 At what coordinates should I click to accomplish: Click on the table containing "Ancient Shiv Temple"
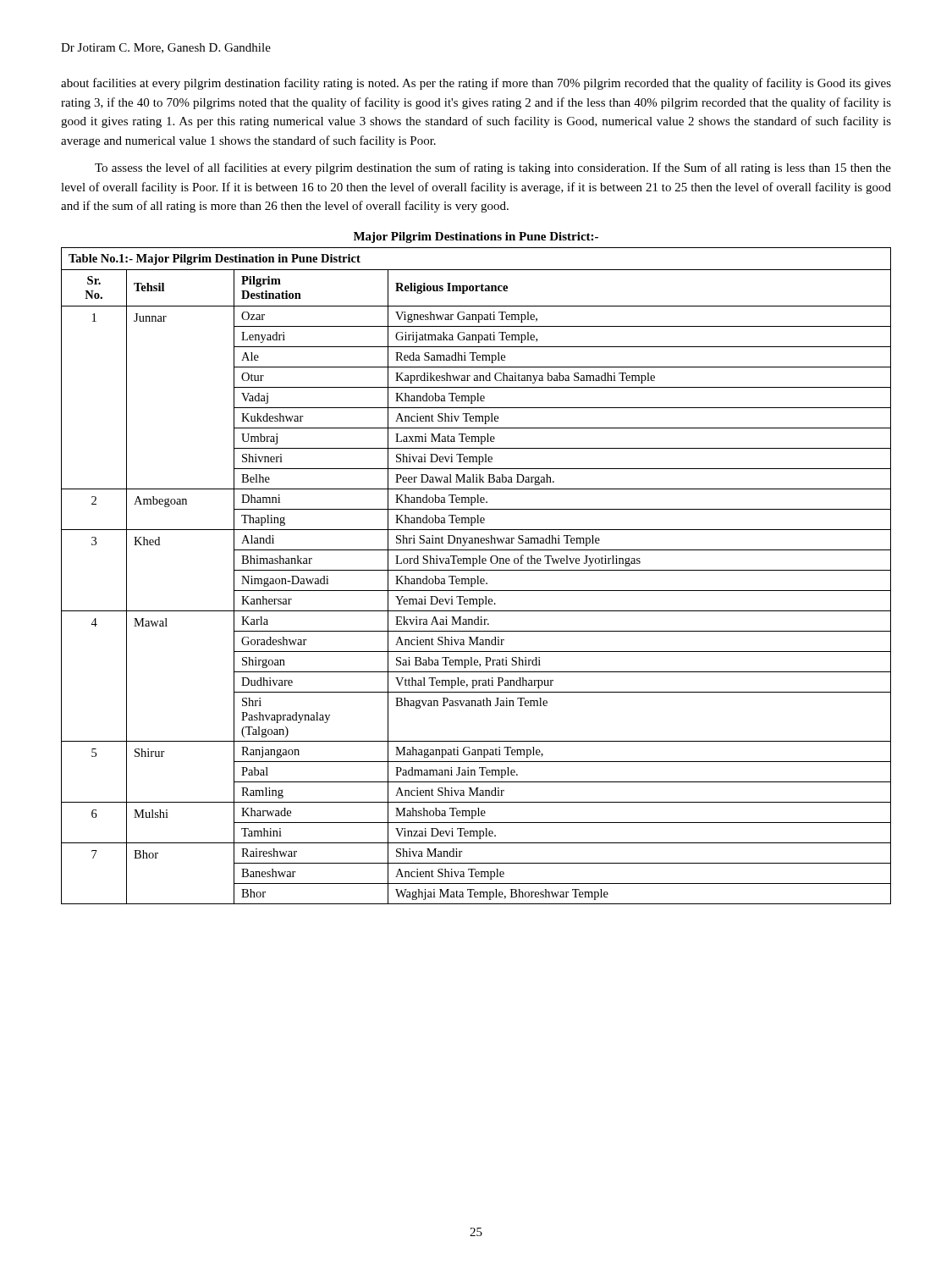[x=476, y=575]
